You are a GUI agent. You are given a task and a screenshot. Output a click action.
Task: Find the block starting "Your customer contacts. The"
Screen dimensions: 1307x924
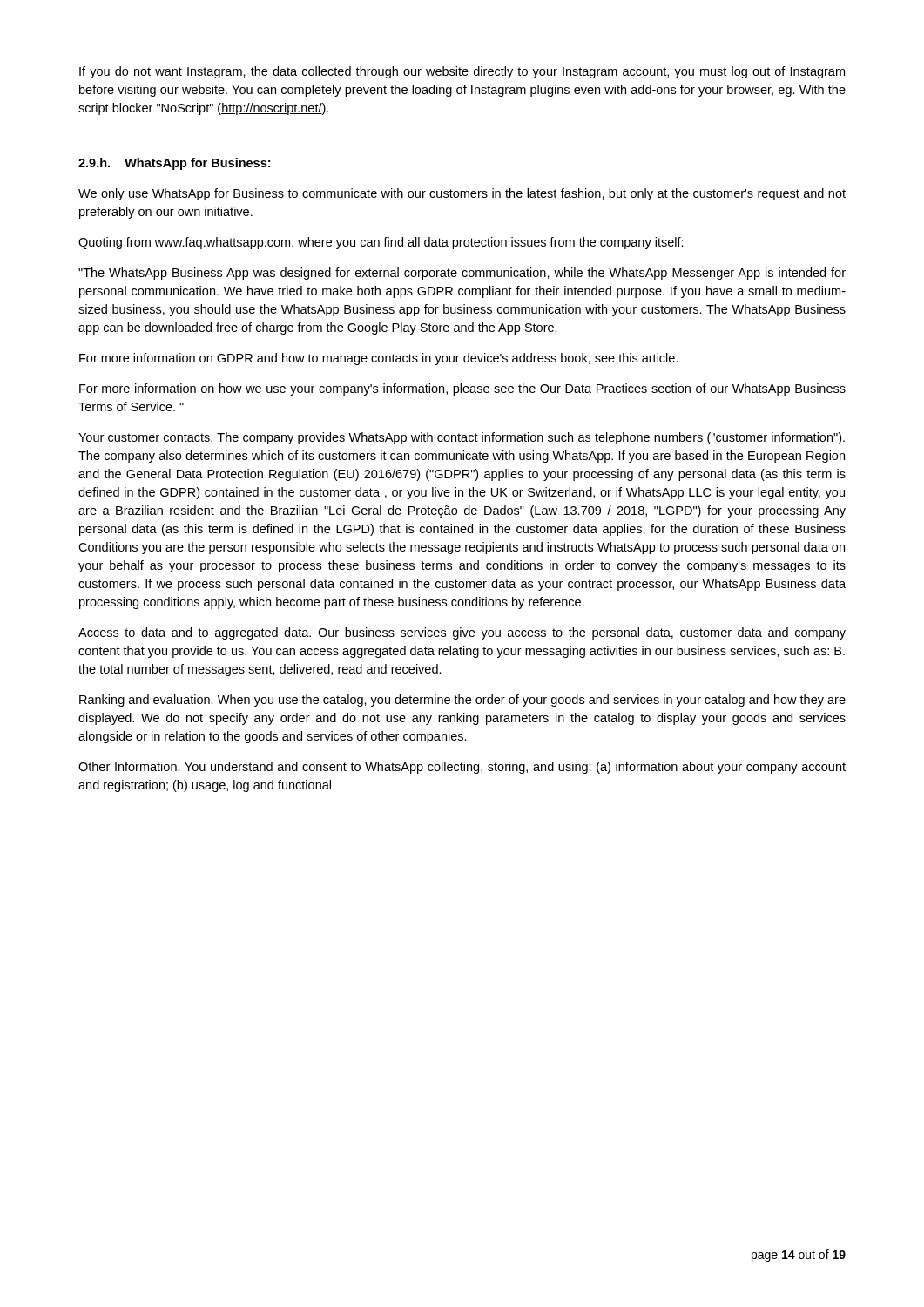click(x=462, y=520)
